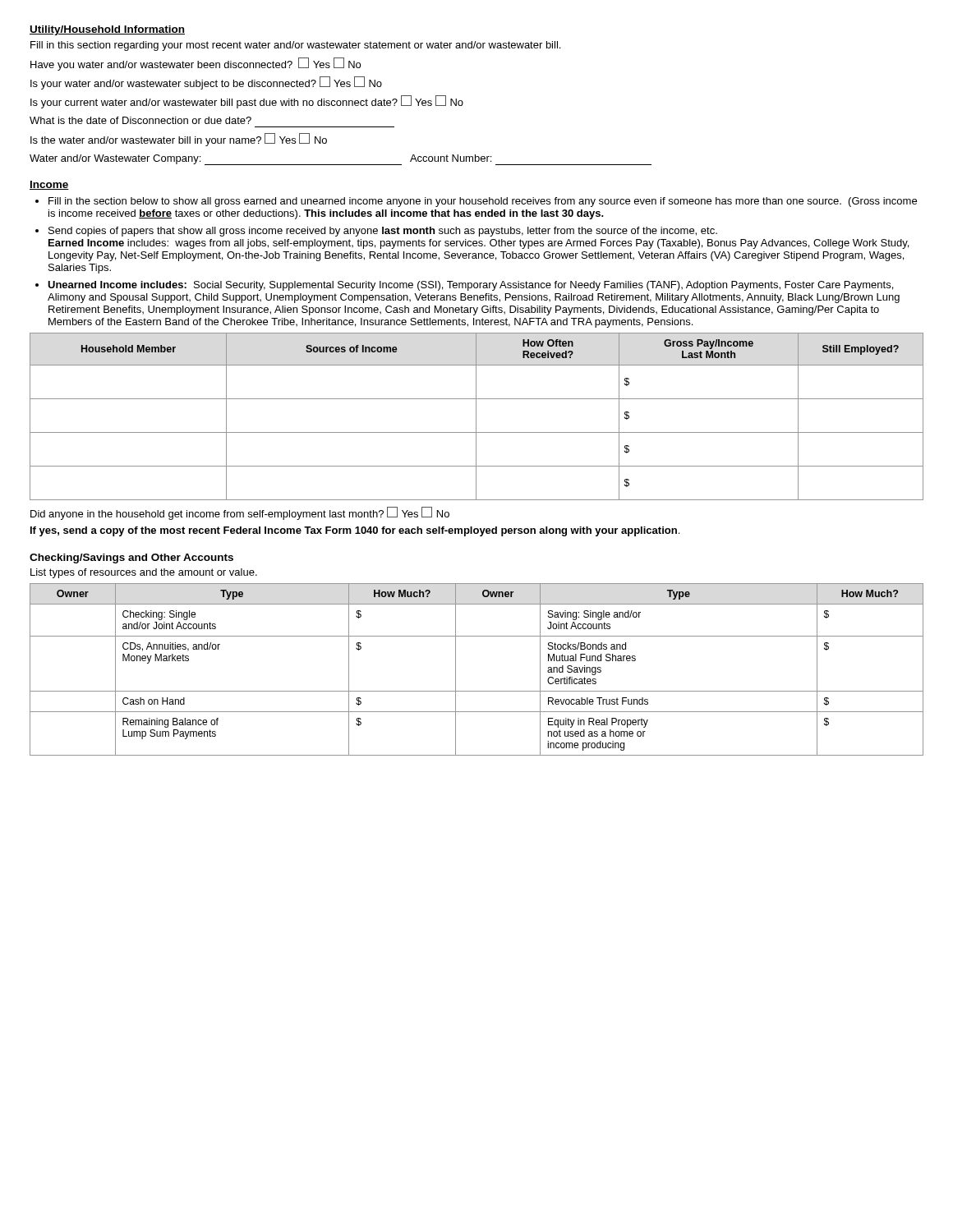Where is the passage that starts "Is the water and/or wastewater bill in your"?
The width and height of the screenshot is (953, 1232).
coord(178,140)
